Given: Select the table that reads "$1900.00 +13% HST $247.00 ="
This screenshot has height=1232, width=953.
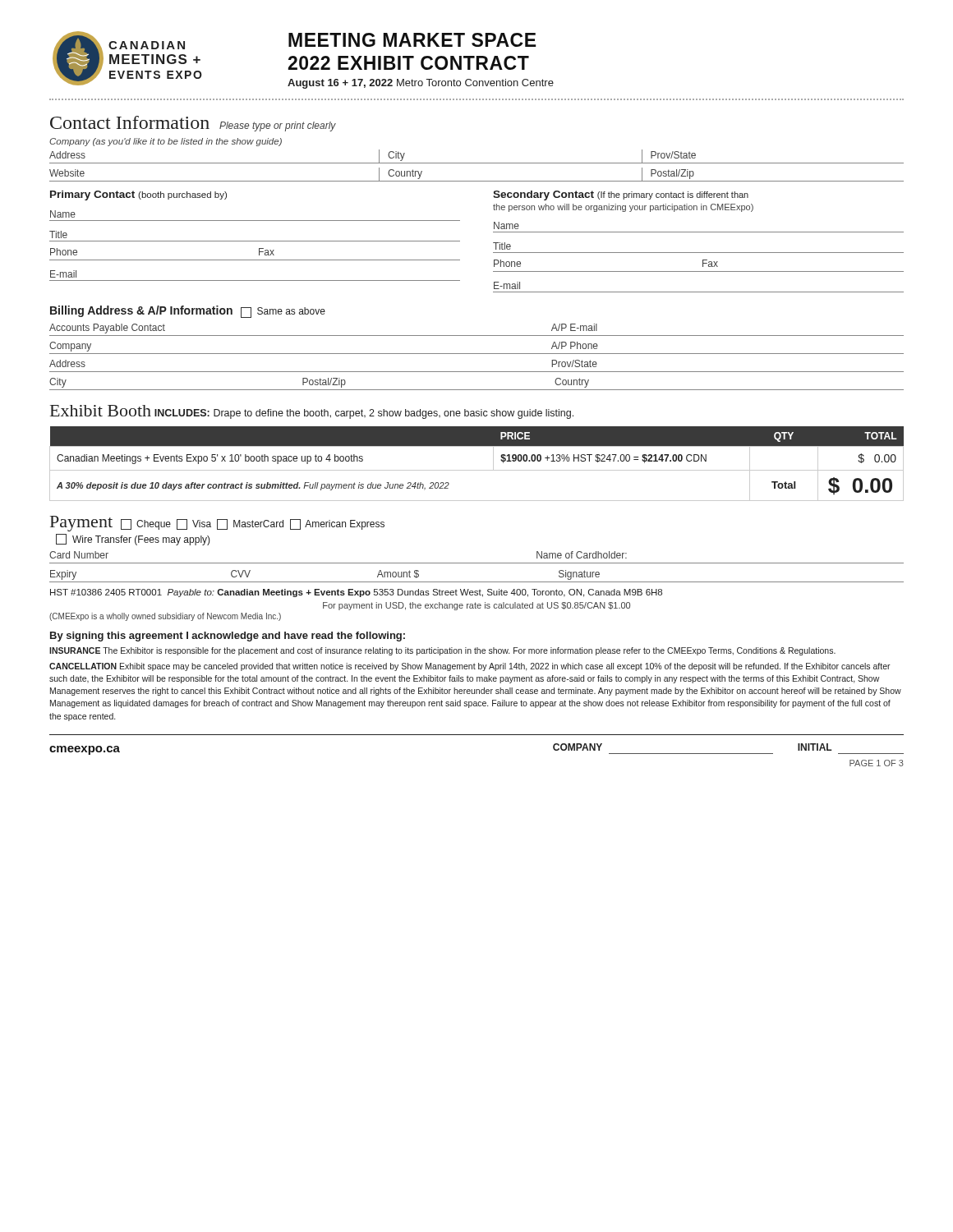Looking at the screenshot, I should click(x=476, y=463).
